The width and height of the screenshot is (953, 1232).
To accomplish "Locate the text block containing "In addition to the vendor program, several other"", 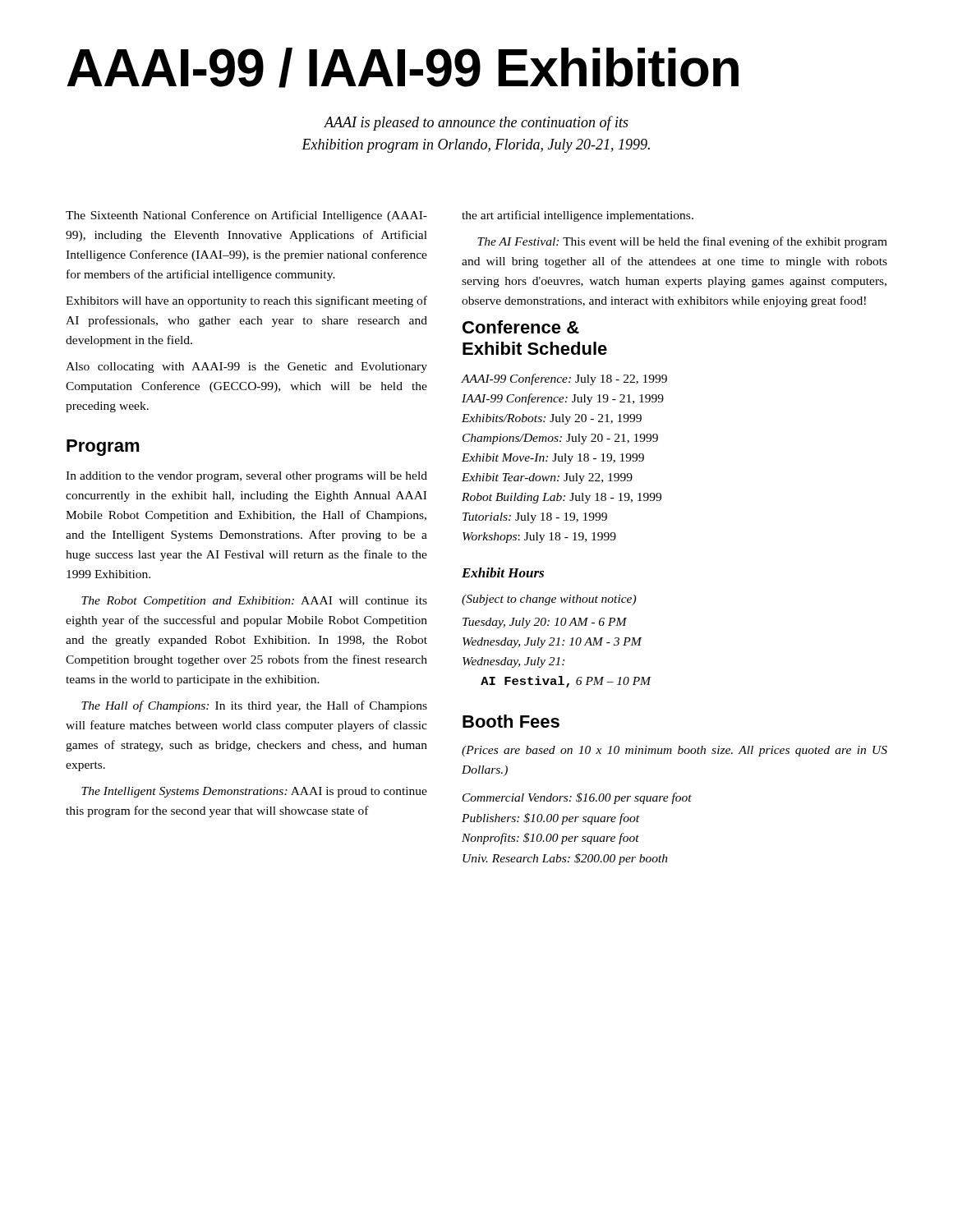I will pos(246,643).
